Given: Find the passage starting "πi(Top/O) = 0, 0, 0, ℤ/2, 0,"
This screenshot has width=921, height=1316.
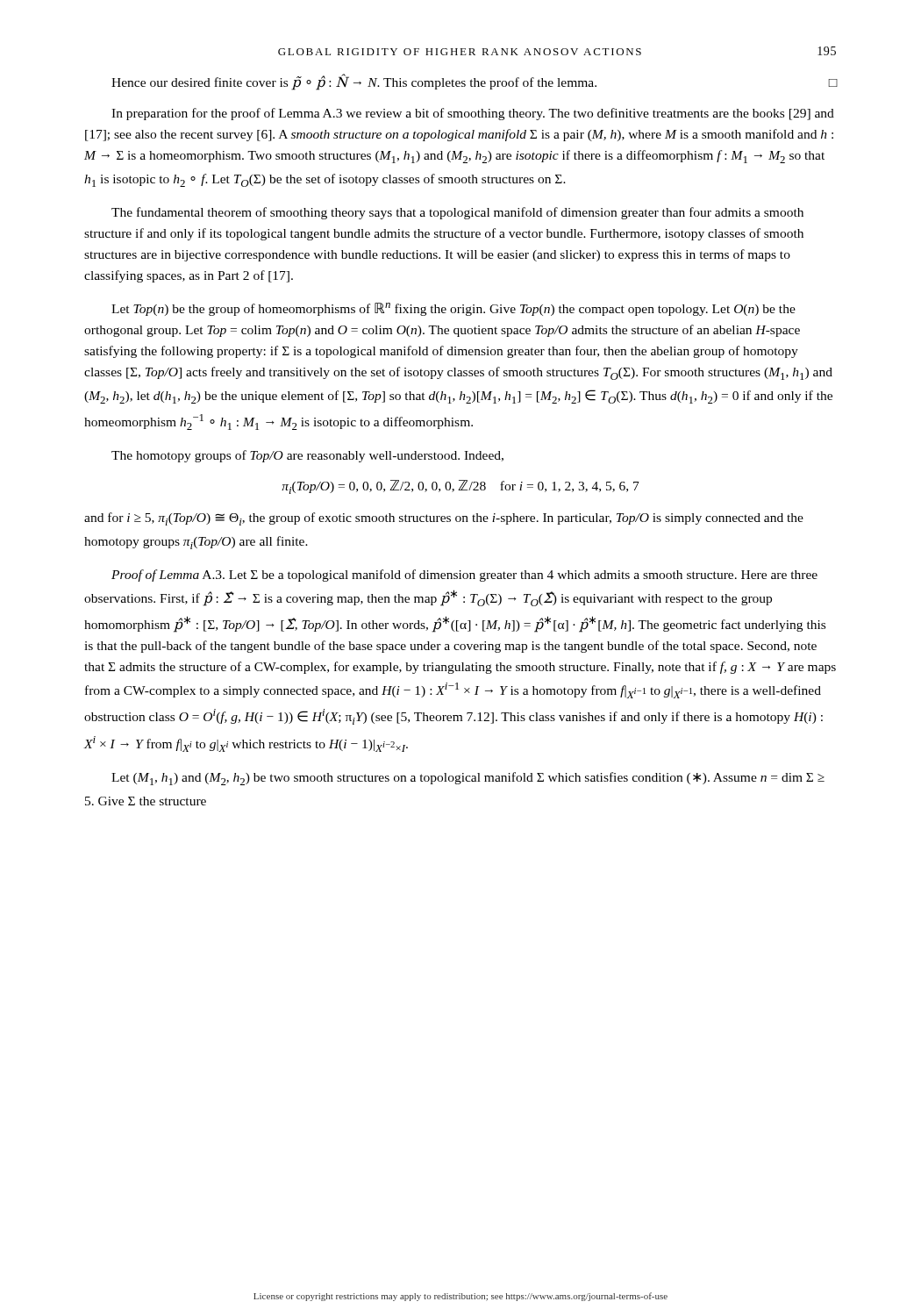Looking at the screenshot, I should [460, 487].
